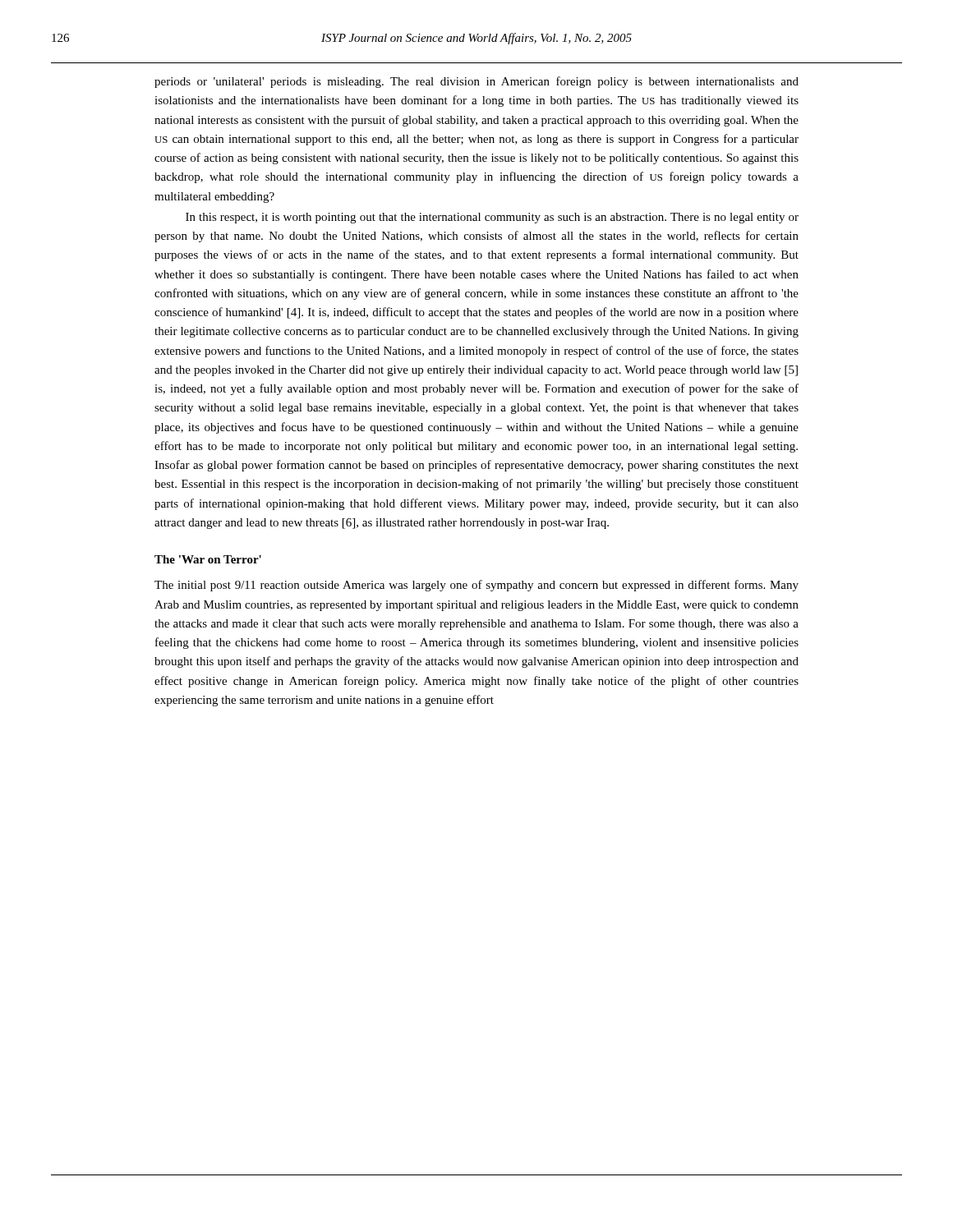
Task: Find the text starting "In this respect, it is worth pointing out"
Action: coord(476,370)
